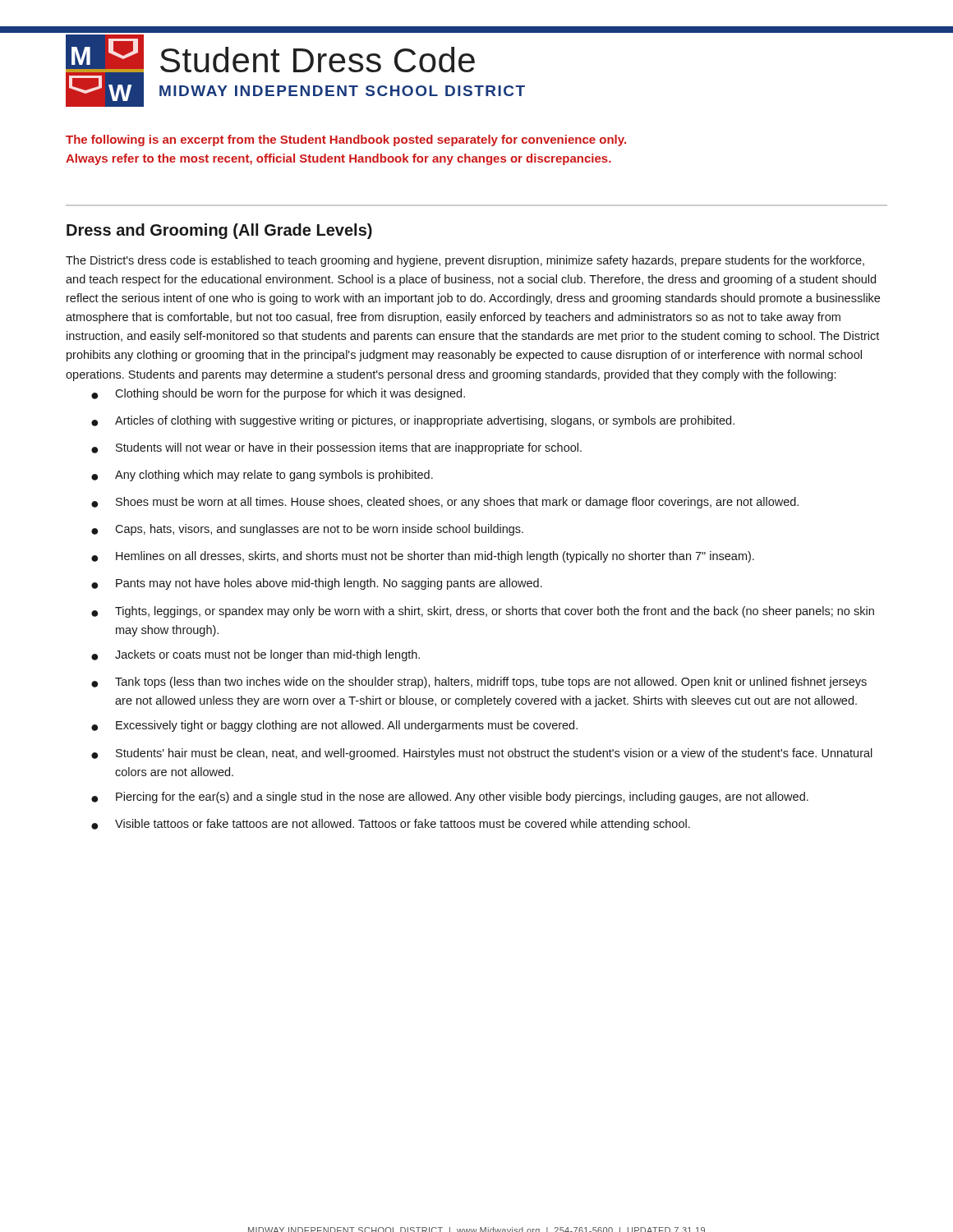Find the block on this page that starts "● Shoes must"
This screenshot has height=1232, width=953.
coord(489,504)
